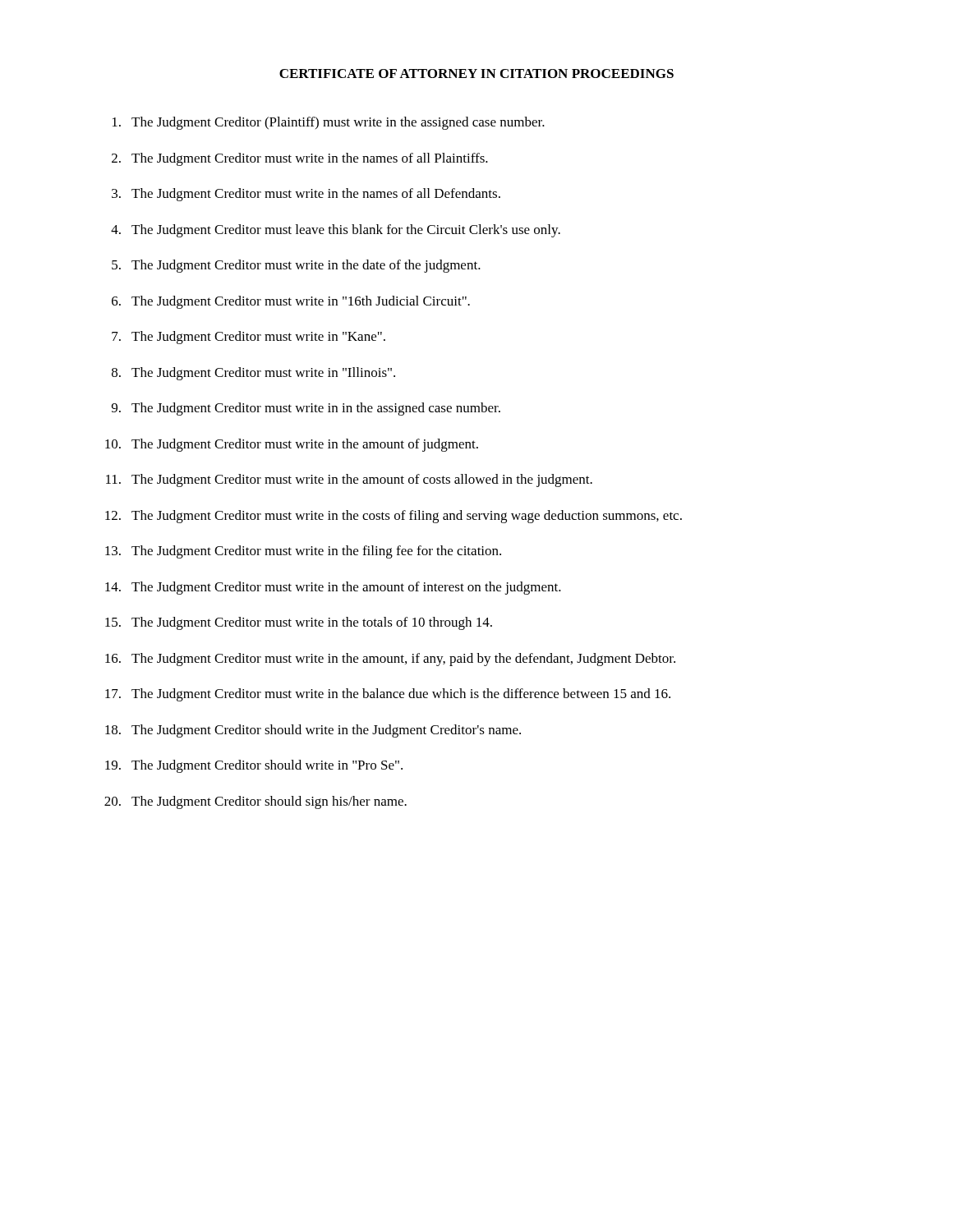Click on the list item containing "8. The Judgment Creditor must"

pos(253,374)
